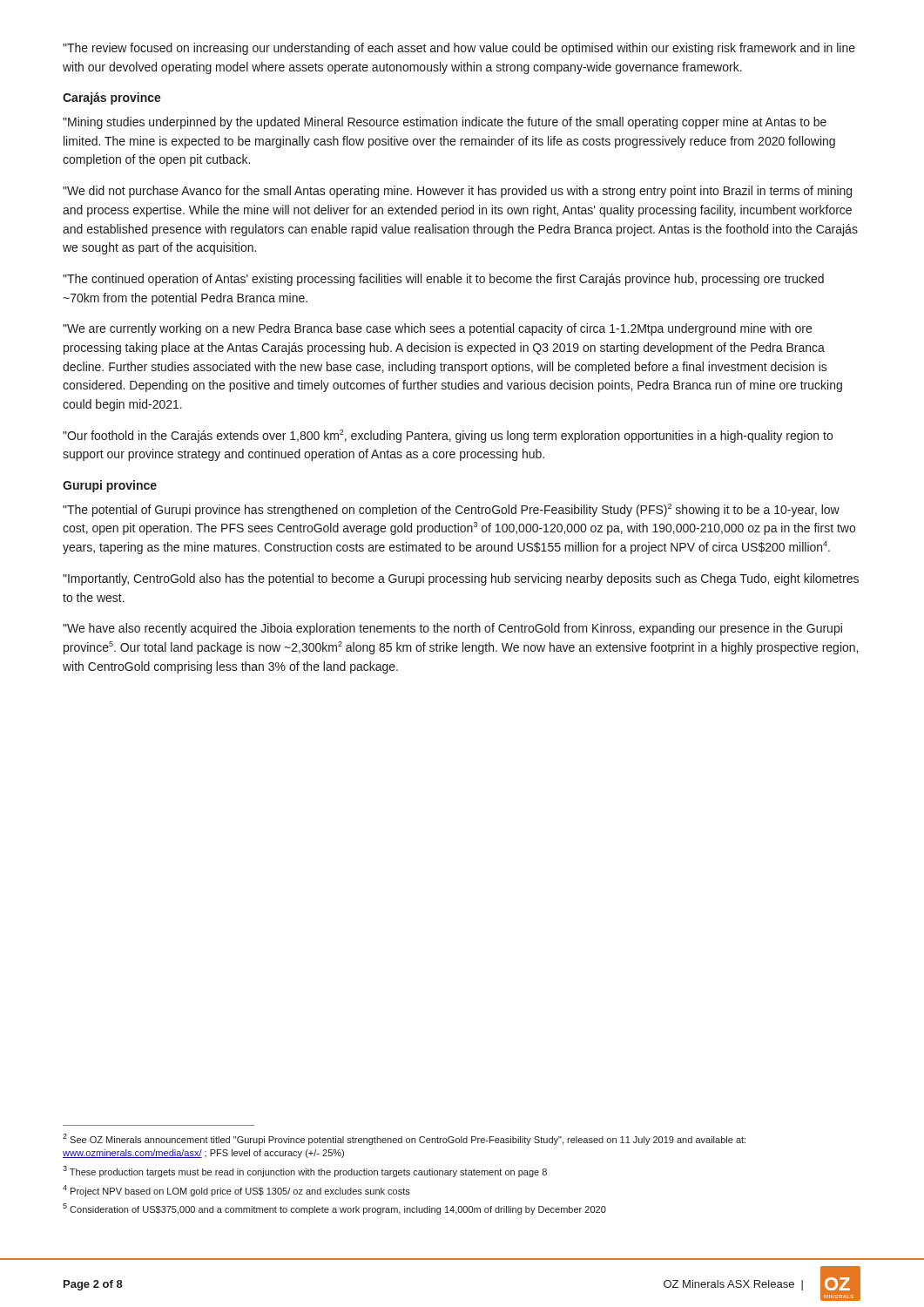The height and width of the screenshot is (1307, 924).
Task: Find the element starting ""The potential of"
Action: (462, 529)
